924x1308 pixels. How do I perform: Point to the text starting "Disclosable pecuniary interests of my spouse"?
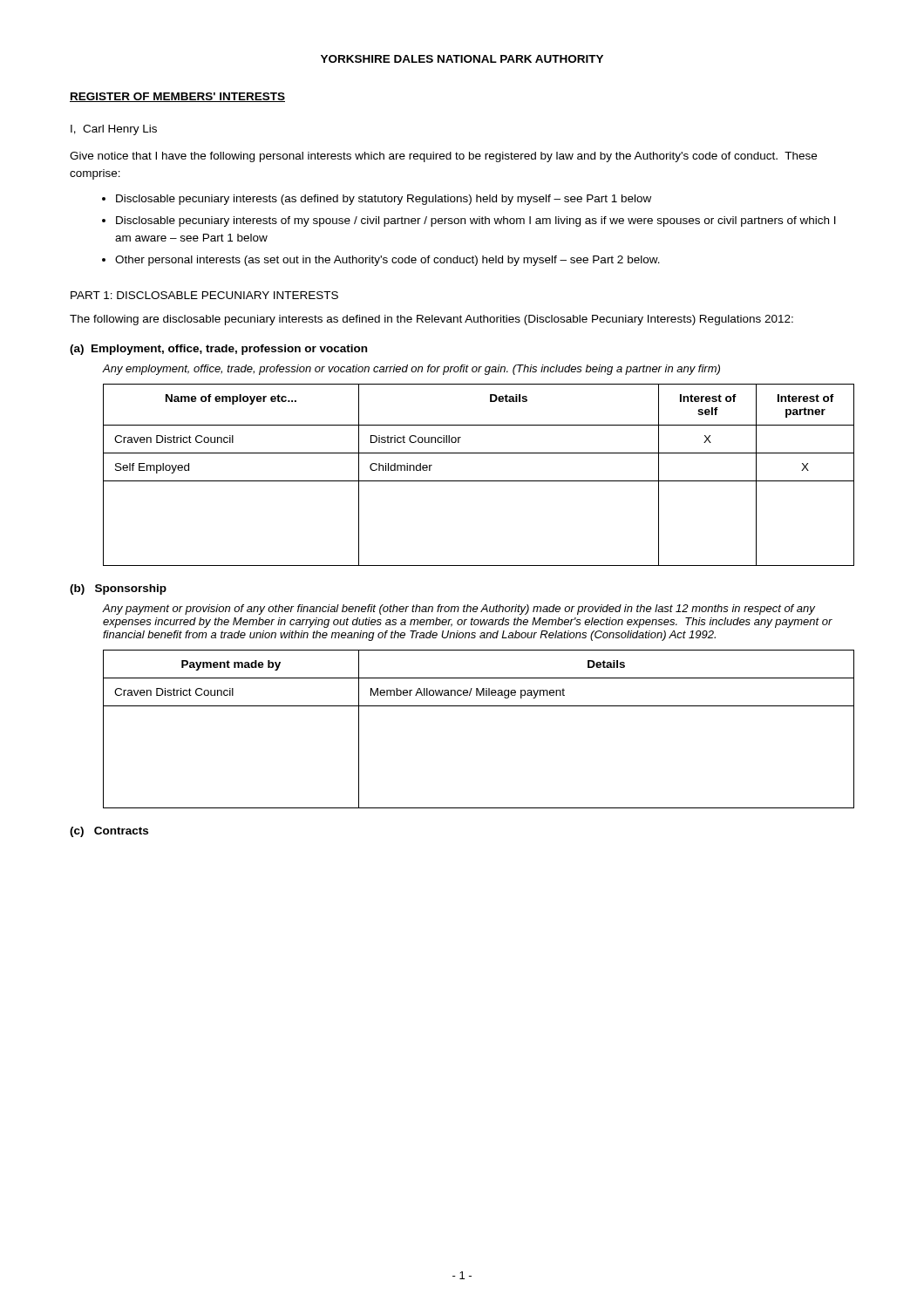click(x=476, y=229)
